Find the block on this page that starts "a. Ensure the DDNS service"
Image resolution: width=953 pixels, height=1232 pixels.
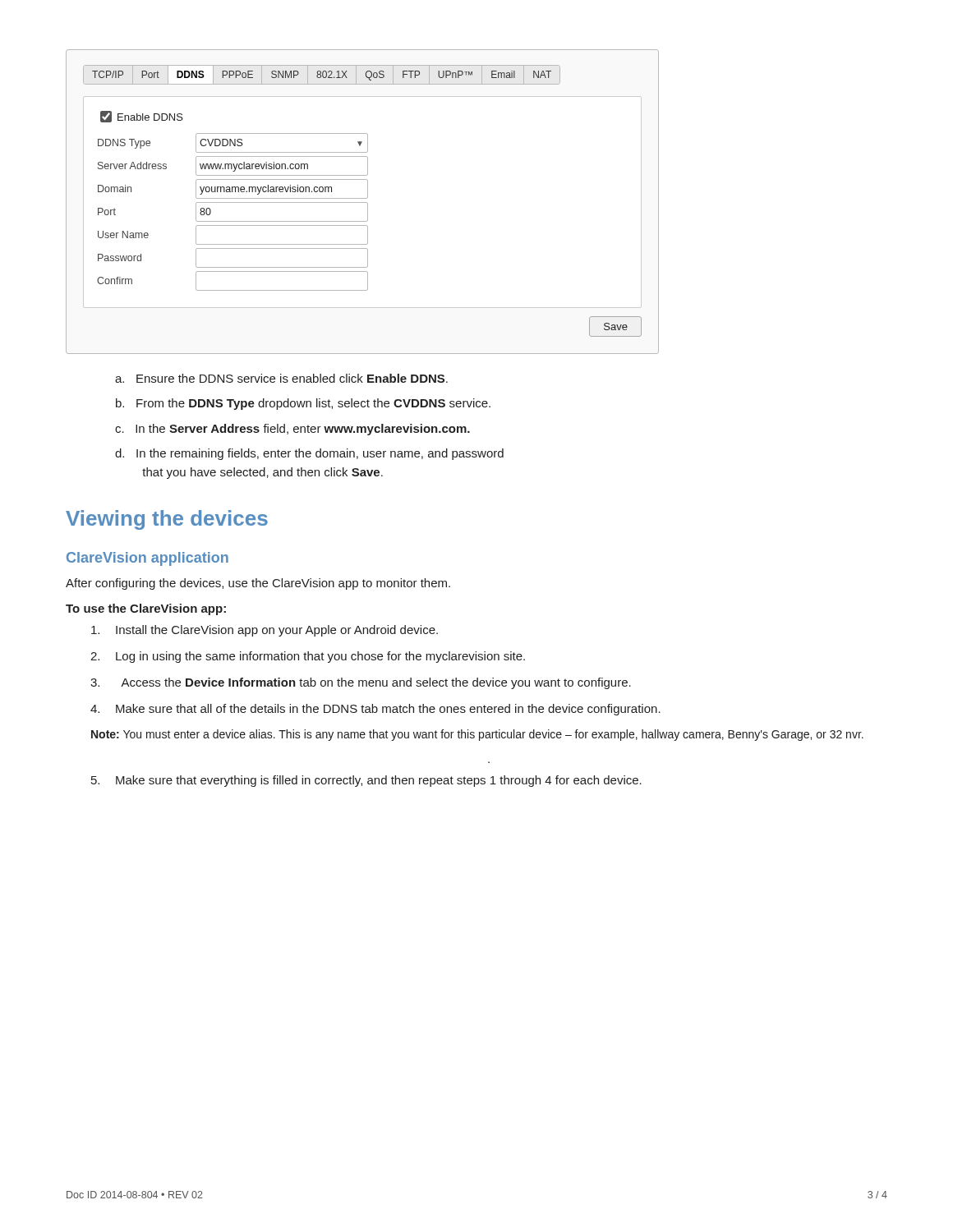click(282, 378)
